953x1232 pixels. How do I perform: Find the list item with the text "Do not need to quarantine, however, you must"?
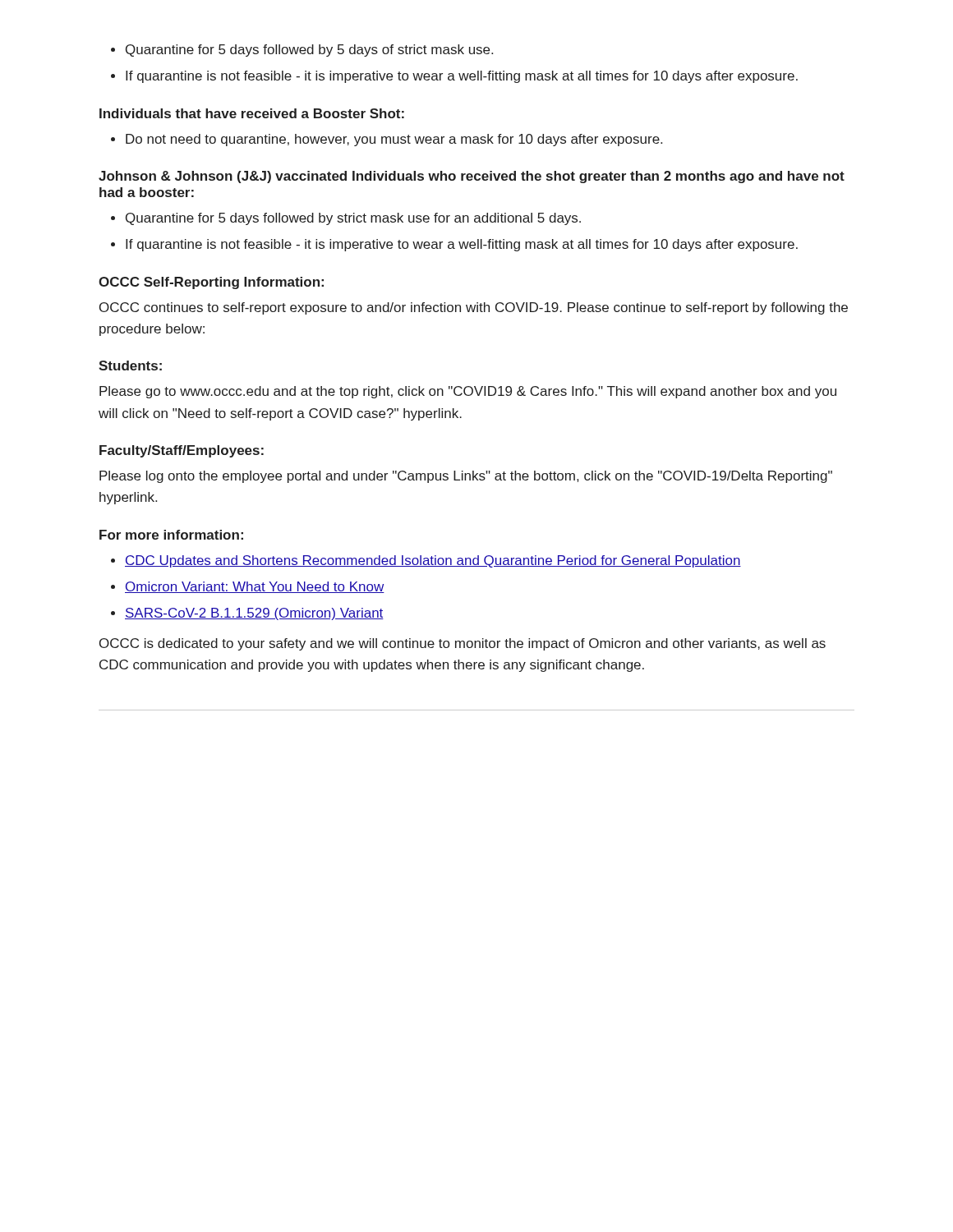pyautogui.click(x=476, y=140)
